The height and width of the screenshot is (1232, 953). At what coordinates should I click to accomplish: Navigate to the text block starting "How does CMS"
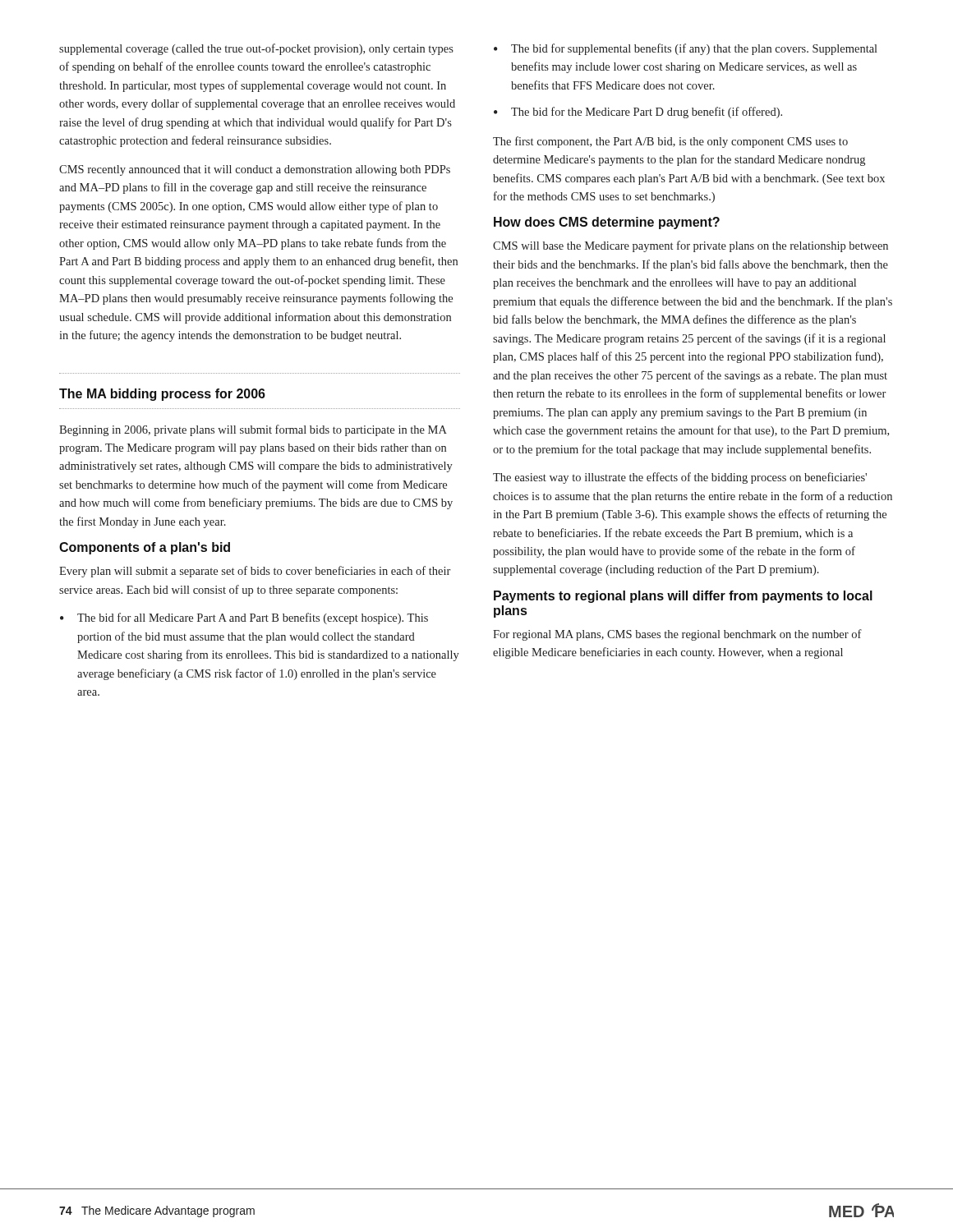606,223
